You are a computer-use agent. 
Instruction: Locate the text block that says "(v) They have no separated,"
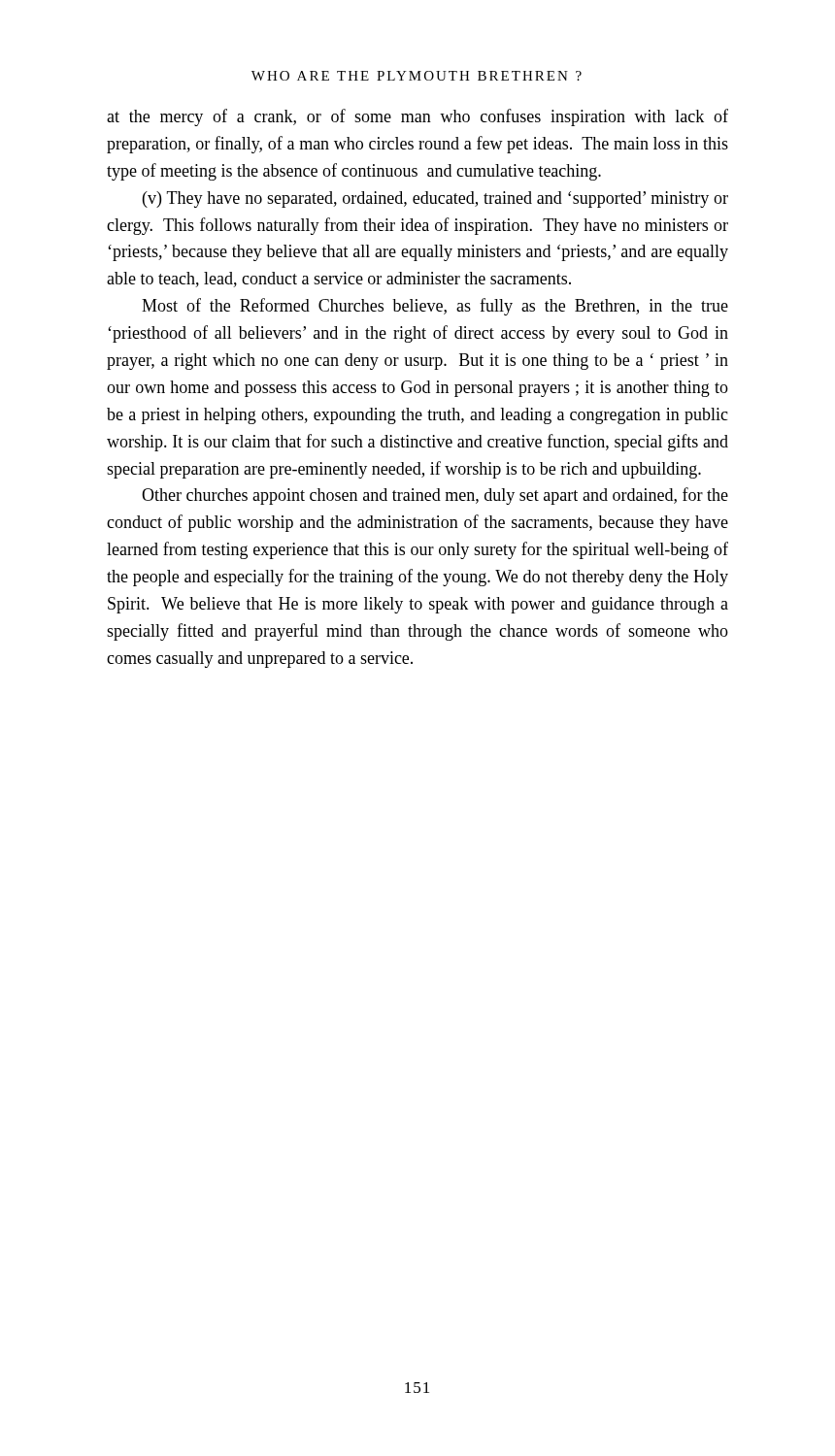[x=418, y=238]
